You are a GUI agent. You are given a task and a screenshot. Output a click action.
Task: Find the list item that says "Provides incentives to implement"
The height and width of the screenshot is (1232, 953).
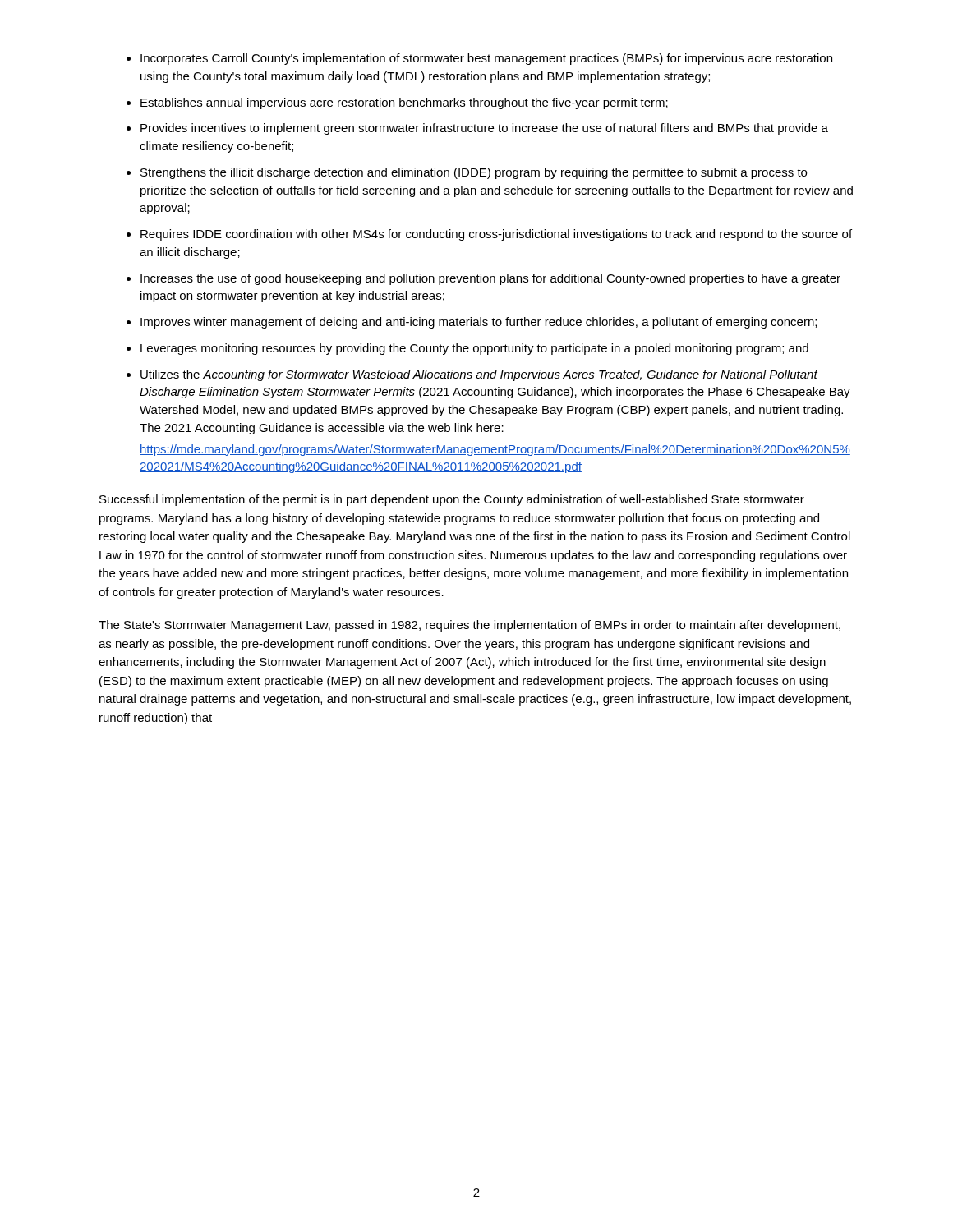point(484,137)
